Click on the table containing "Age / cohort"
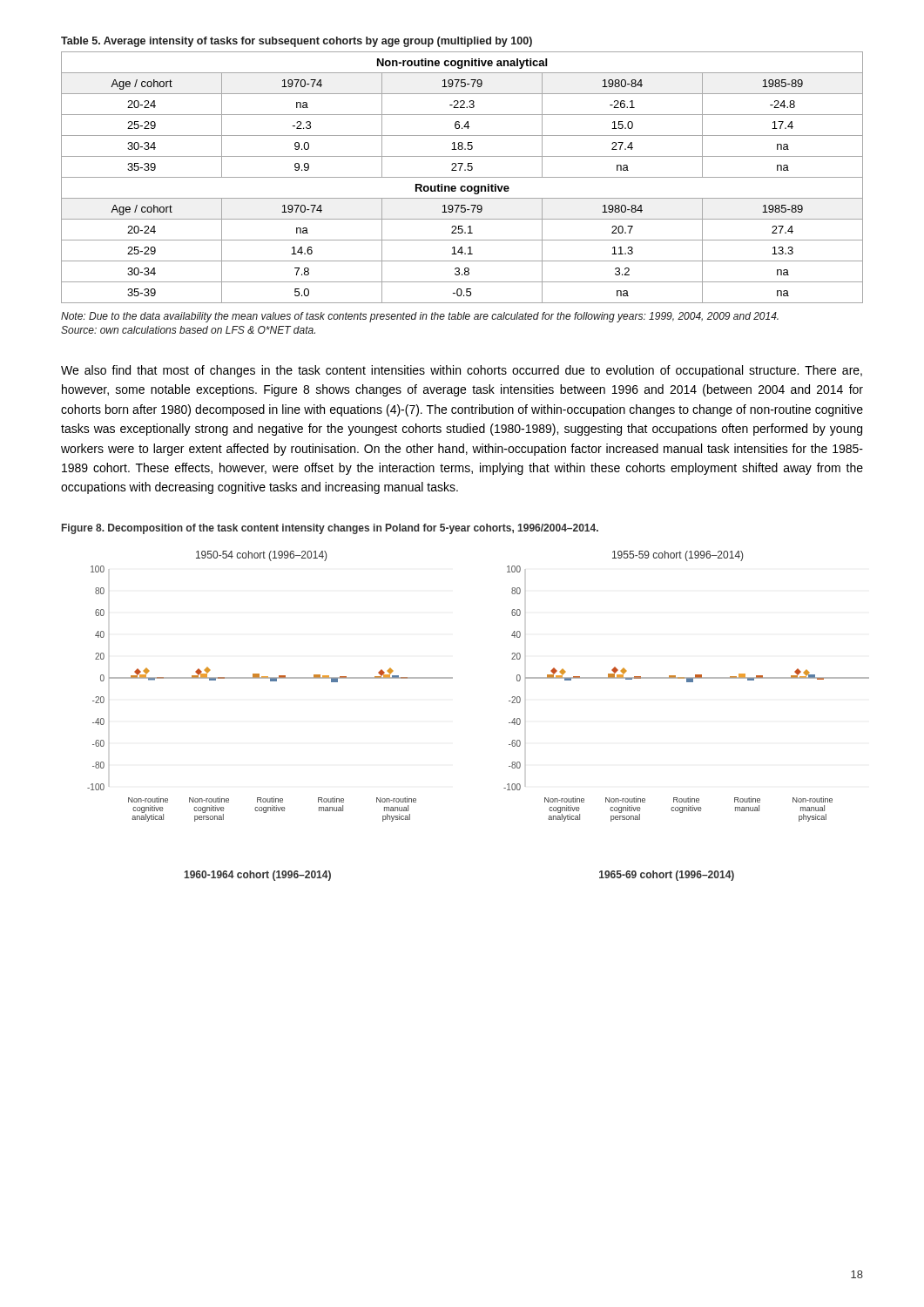 point(462,177)
